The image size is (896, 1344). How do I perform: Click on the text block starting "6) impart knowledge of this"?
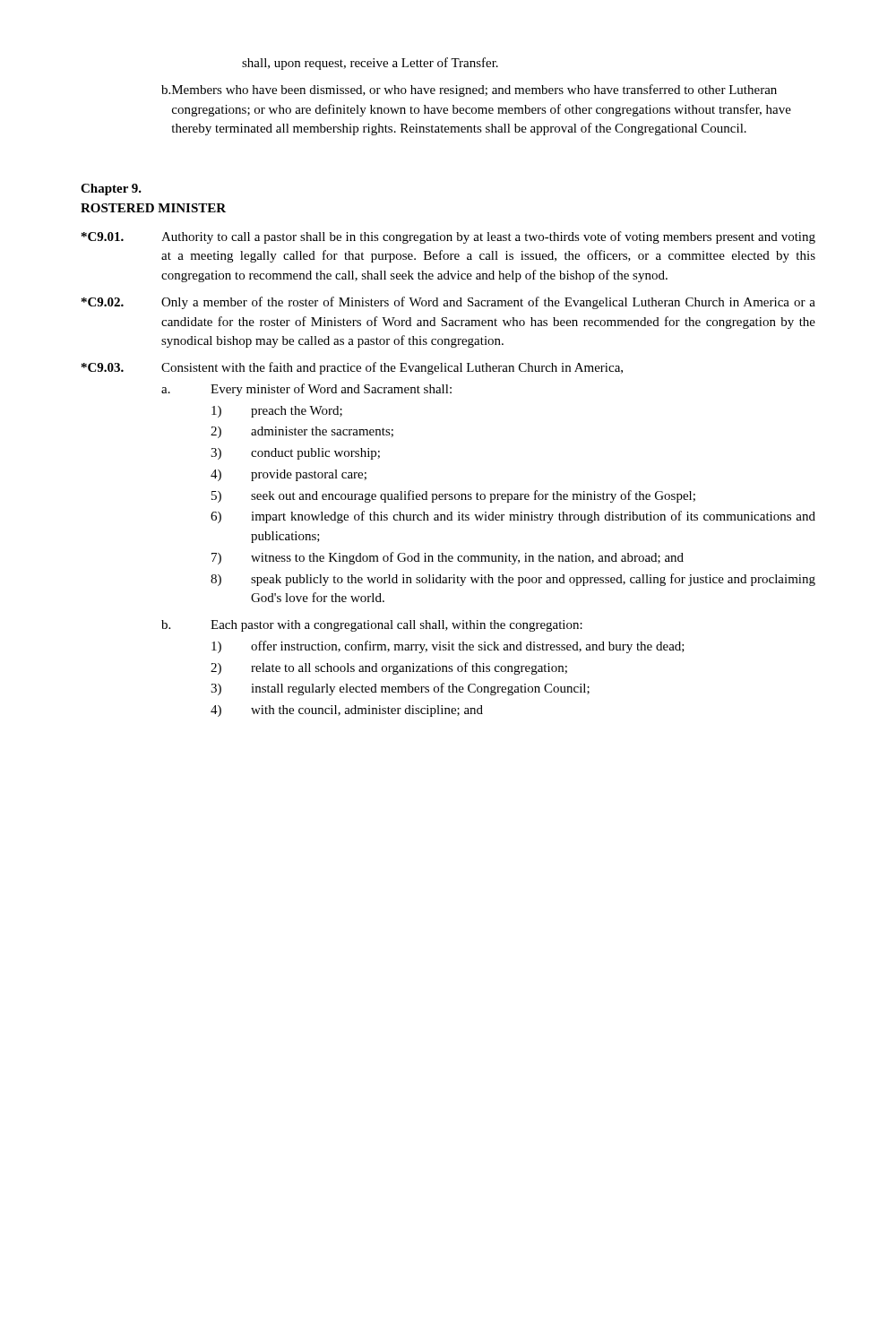[513, 527]
